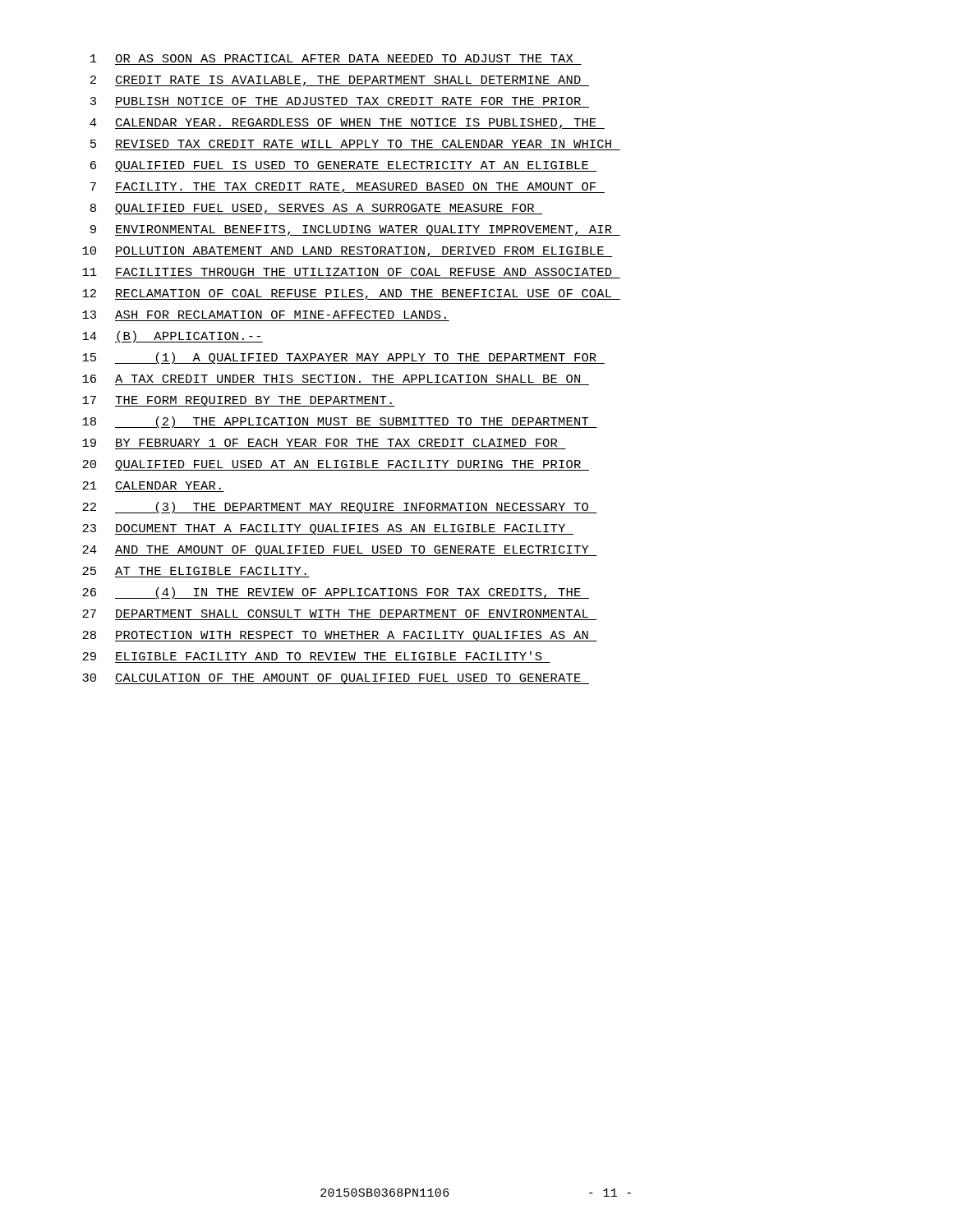Screen dimensions: 1232x953
Task: Navigate to the element starting "24 AND THE AMOUNT OF QUALIFIED FUEL USED"
Action: click(x=331, y=551)
